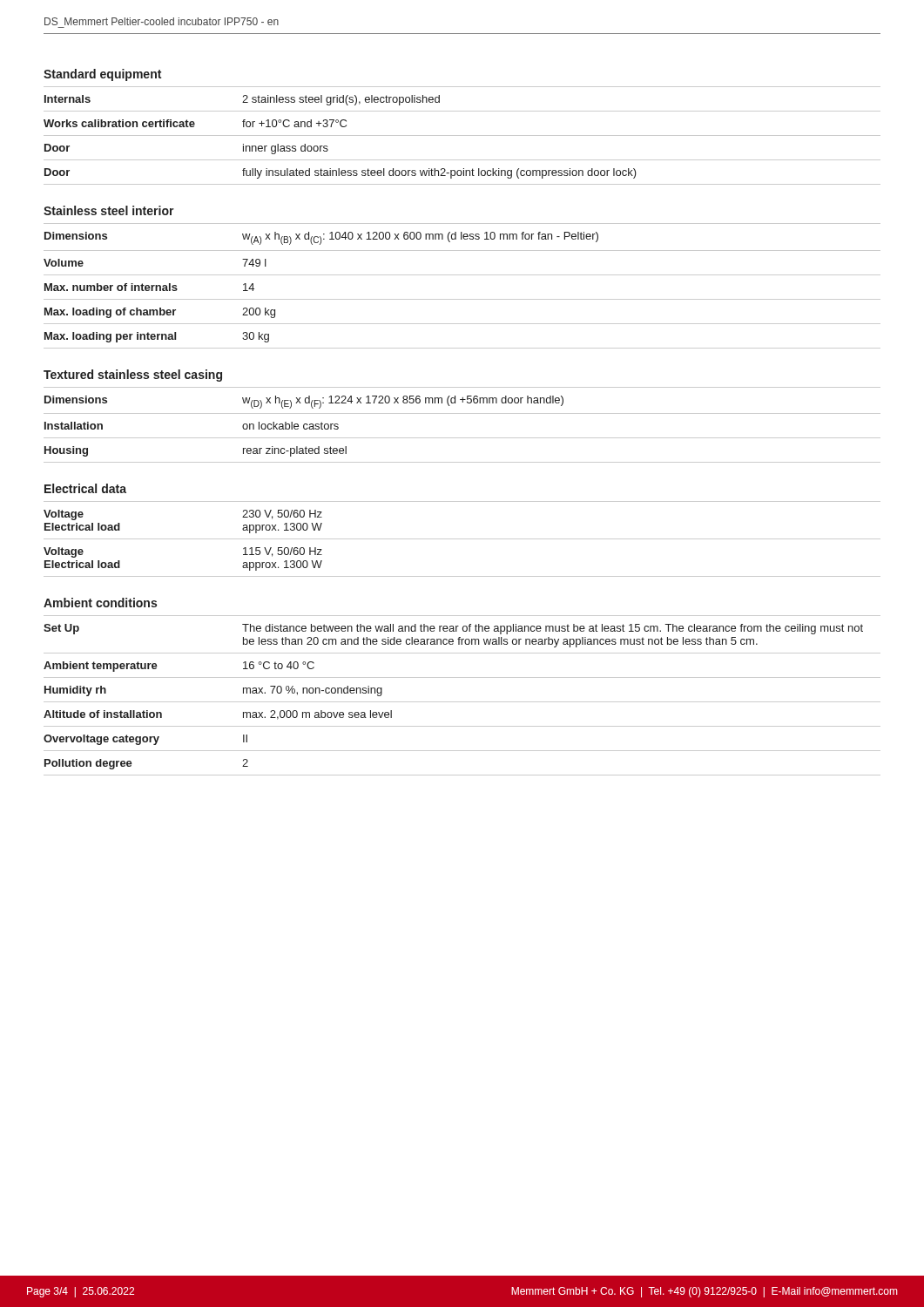Navigate to the block starting "Ambient conditions"

click(100, 603)
